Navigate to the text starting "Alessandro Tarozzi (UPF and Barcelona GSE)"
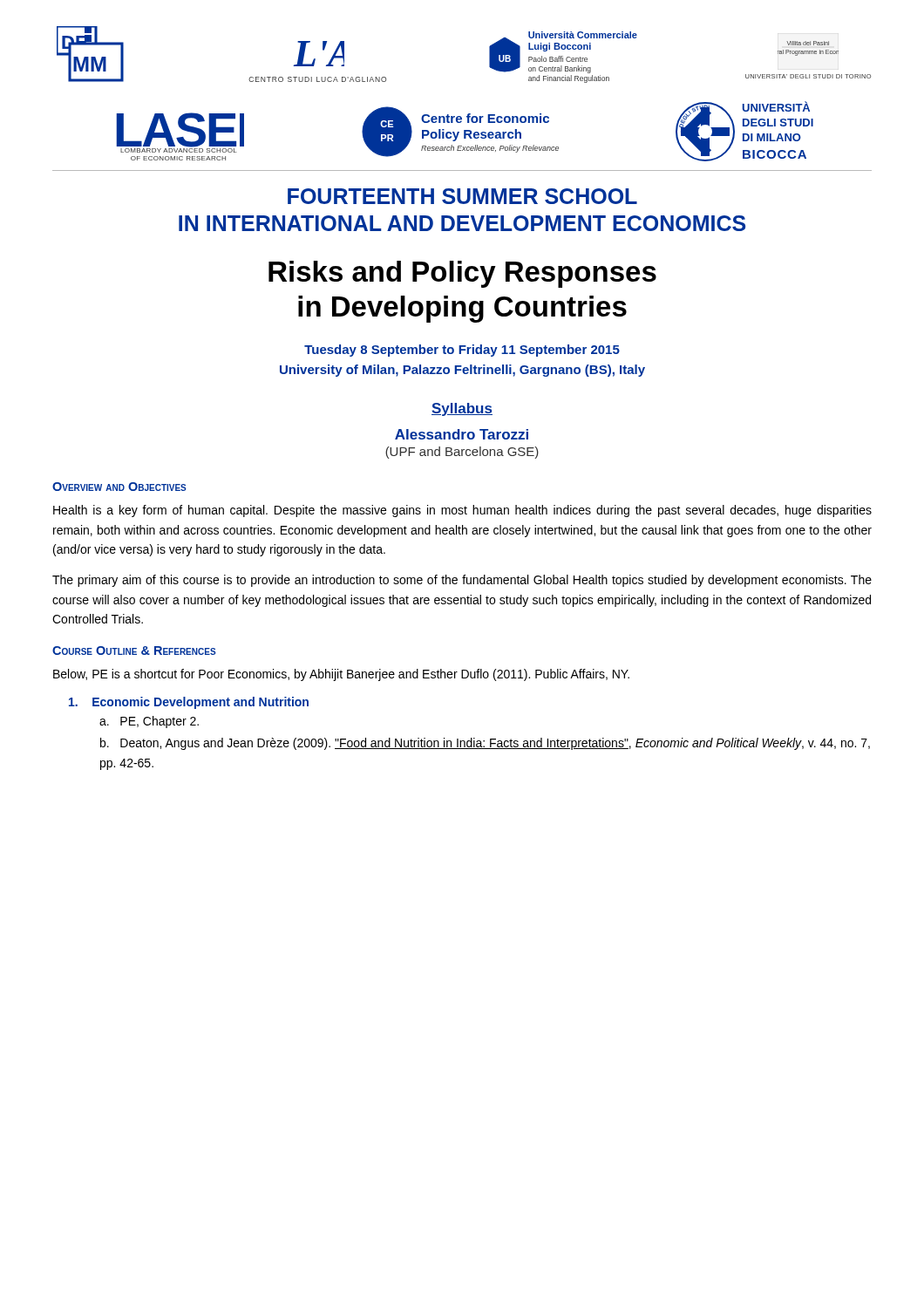This screenshot has width=924, height=1308. click(462, 443)
